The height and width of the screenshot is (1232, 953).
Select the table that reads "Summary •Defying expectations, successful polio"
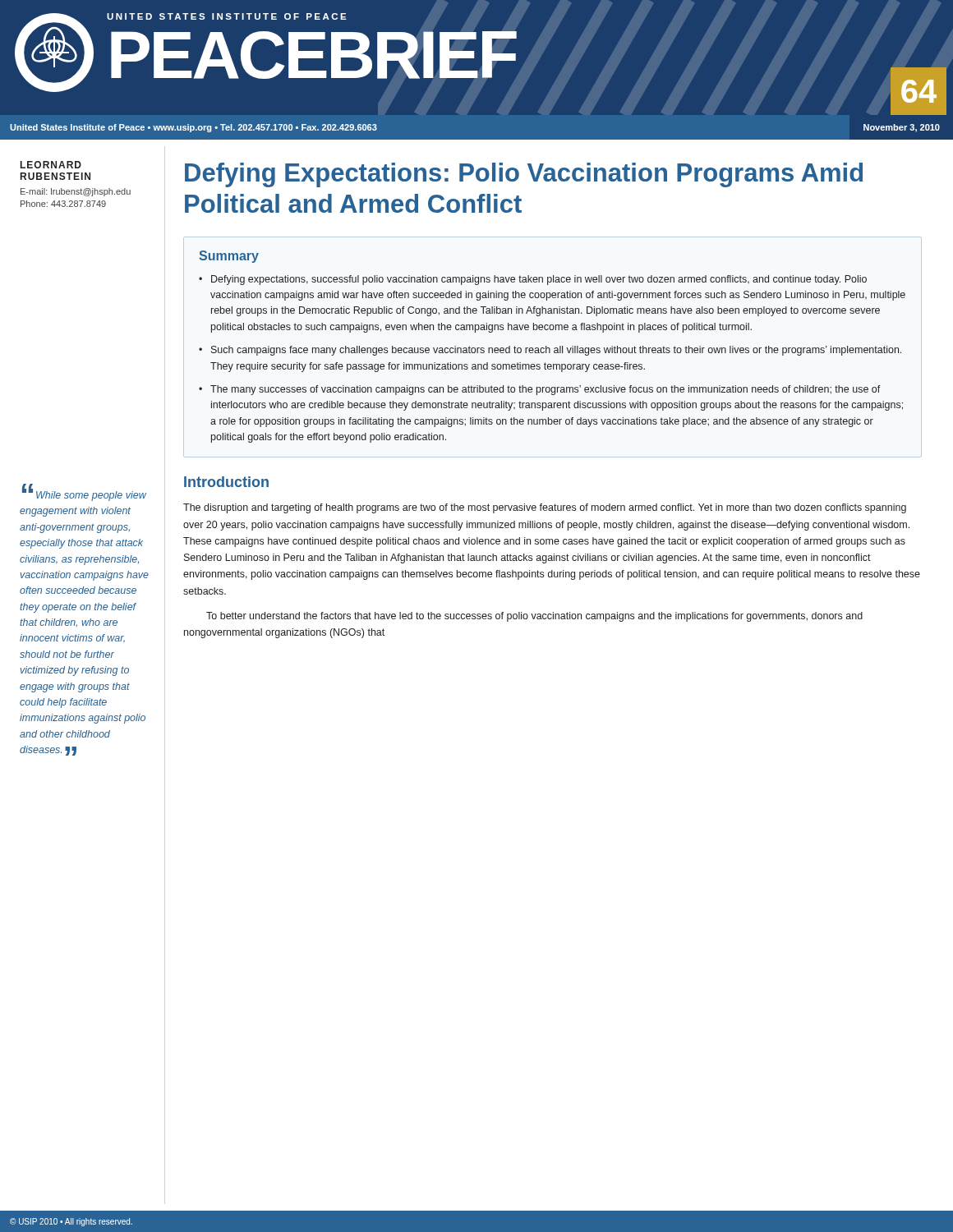552,347
